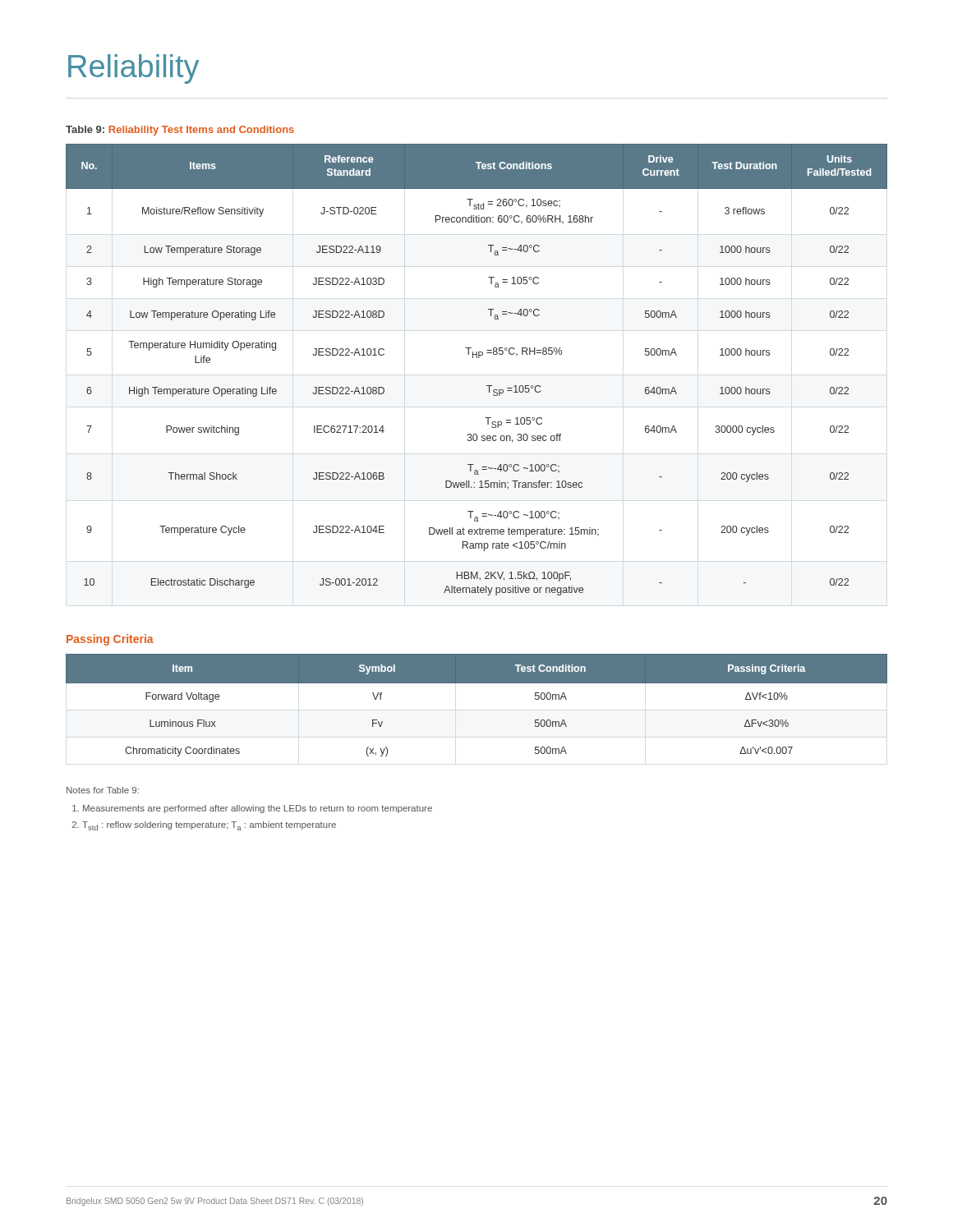Select the title
This screenshot has width=953, height=1232.
(x=476, y=74)
